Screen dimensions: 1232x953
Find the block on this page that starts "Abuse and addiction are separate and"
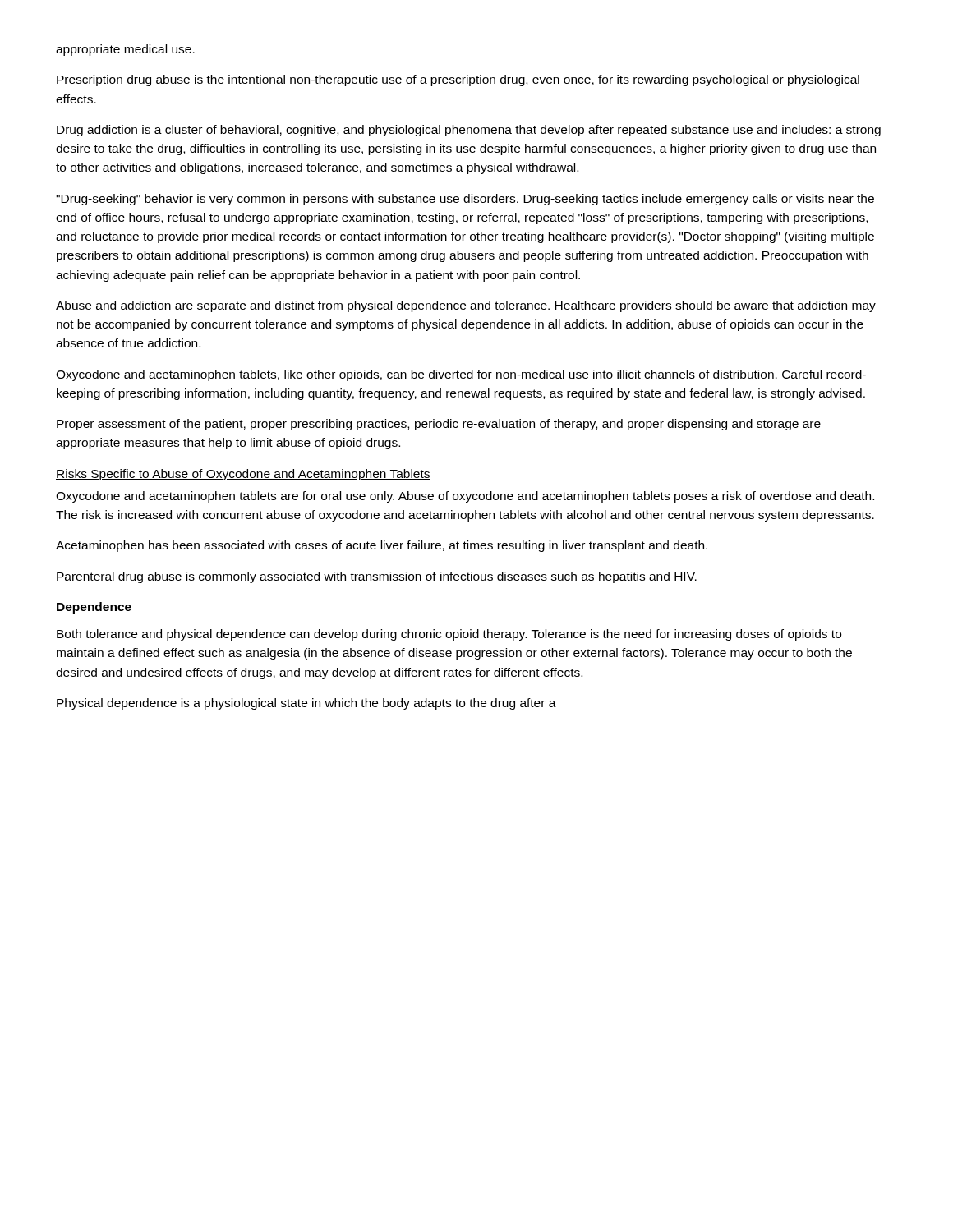click(466, 324)
